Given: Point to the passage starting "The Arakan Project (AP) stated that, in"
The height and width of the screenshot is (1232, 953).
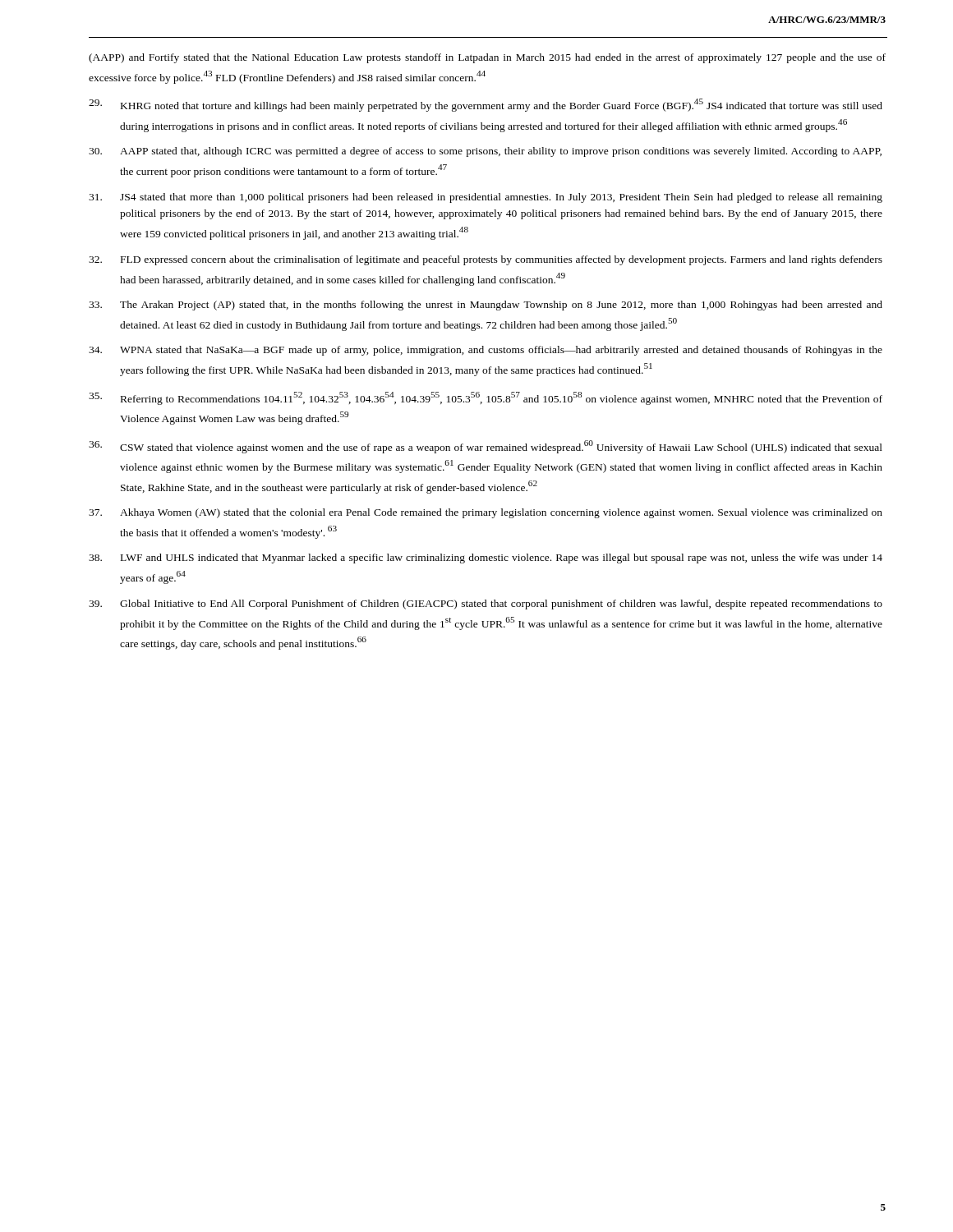Looking at the screenshot, I should pyautogui.click(x=486, y=315).
